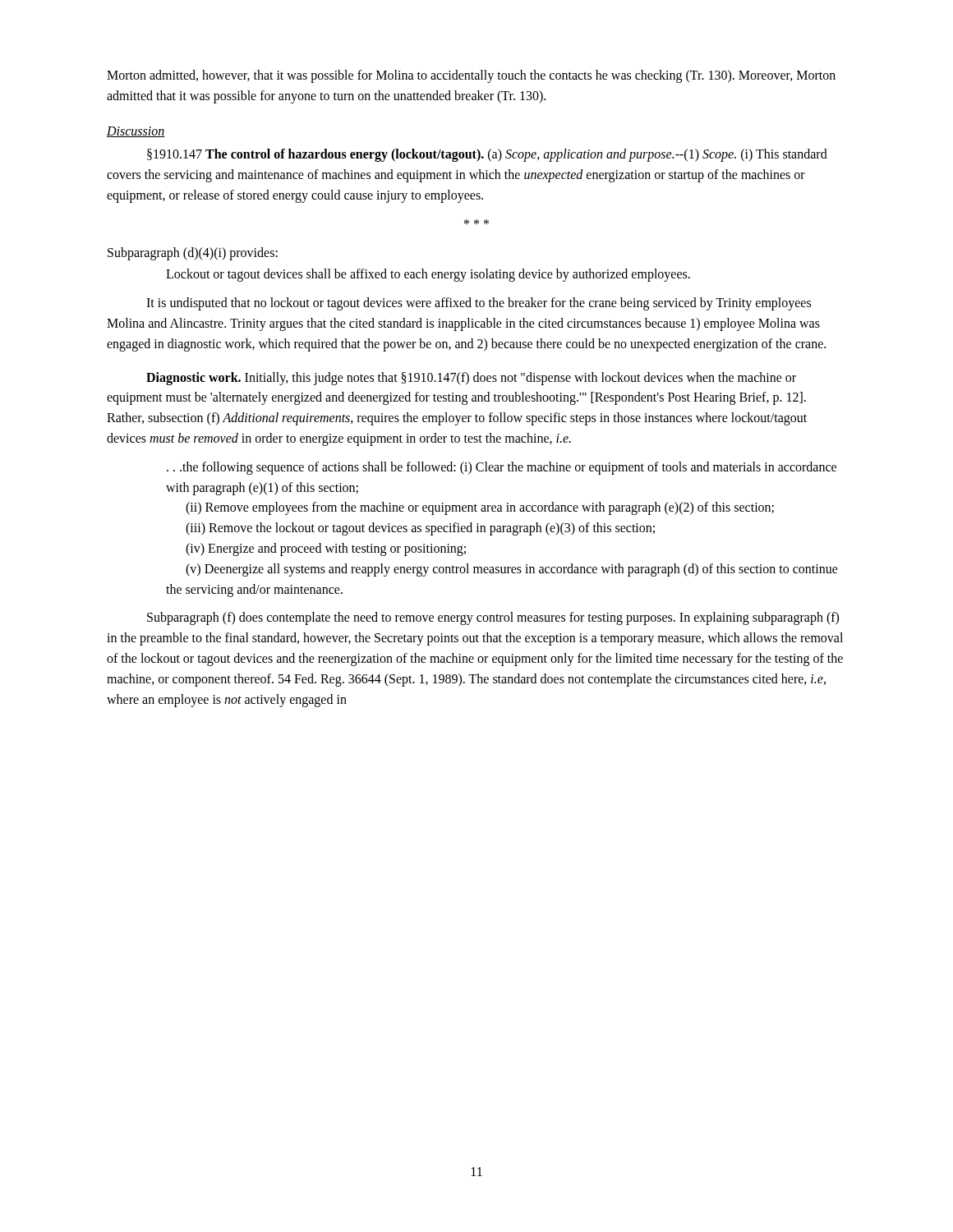953x1232 pixels.
Task: Find the block on this page that starts "Lockout or tagout devices shall be affixed"
Action: click(506, 275)
